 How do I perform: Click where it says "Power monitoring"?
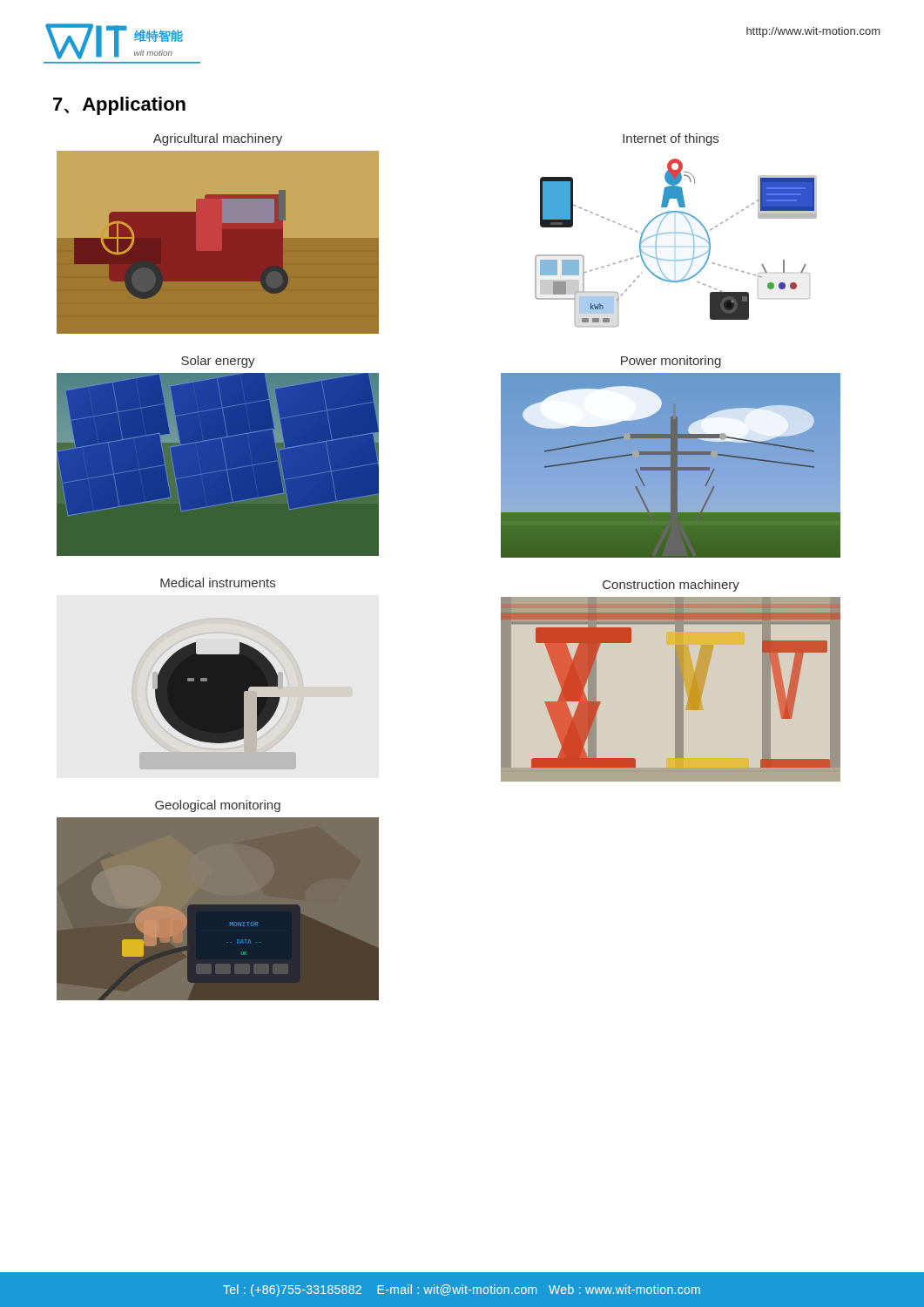click(x=671, y=360)
